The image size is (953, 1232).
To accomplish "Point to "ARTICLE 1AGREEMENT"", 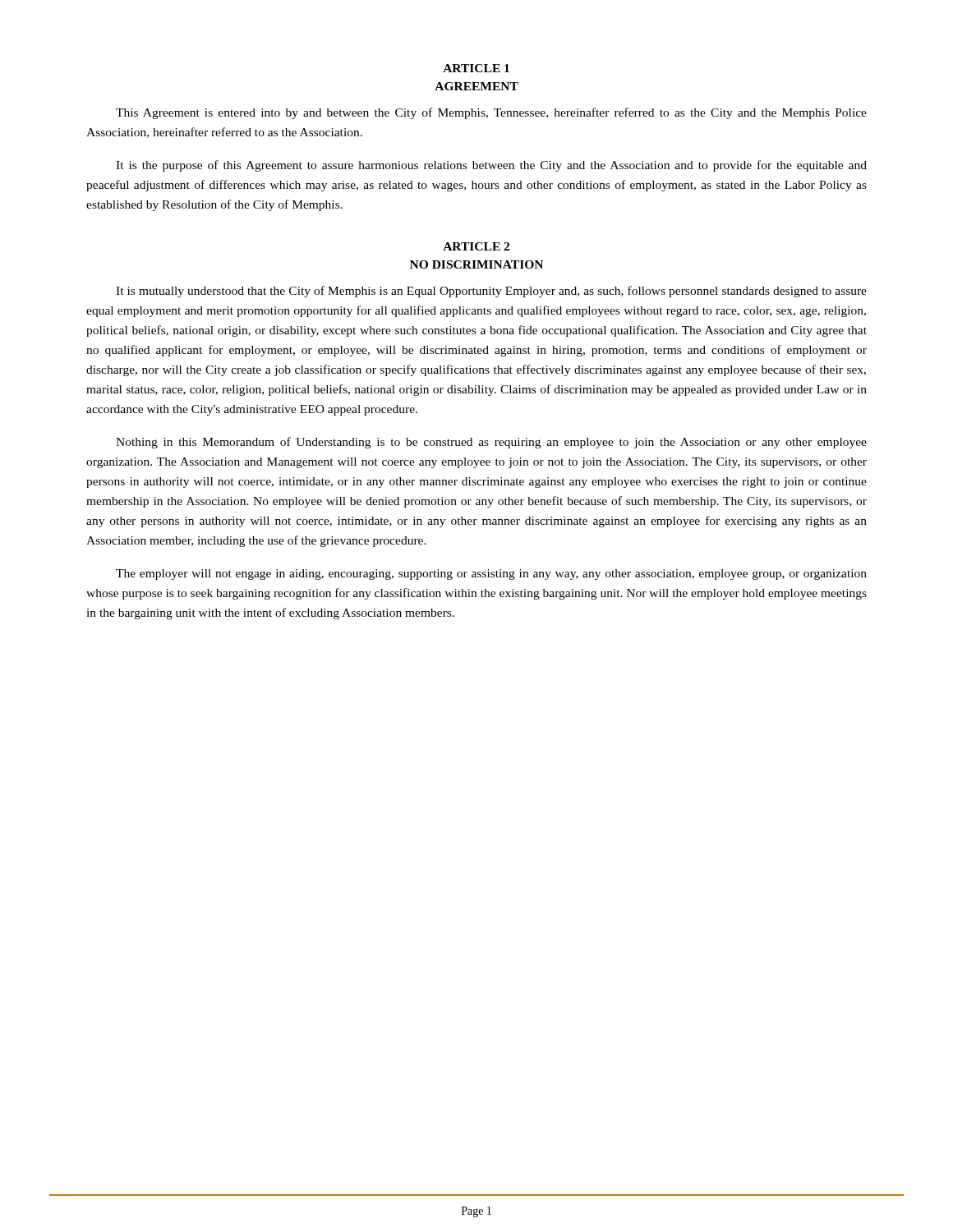I will [476, 77].
